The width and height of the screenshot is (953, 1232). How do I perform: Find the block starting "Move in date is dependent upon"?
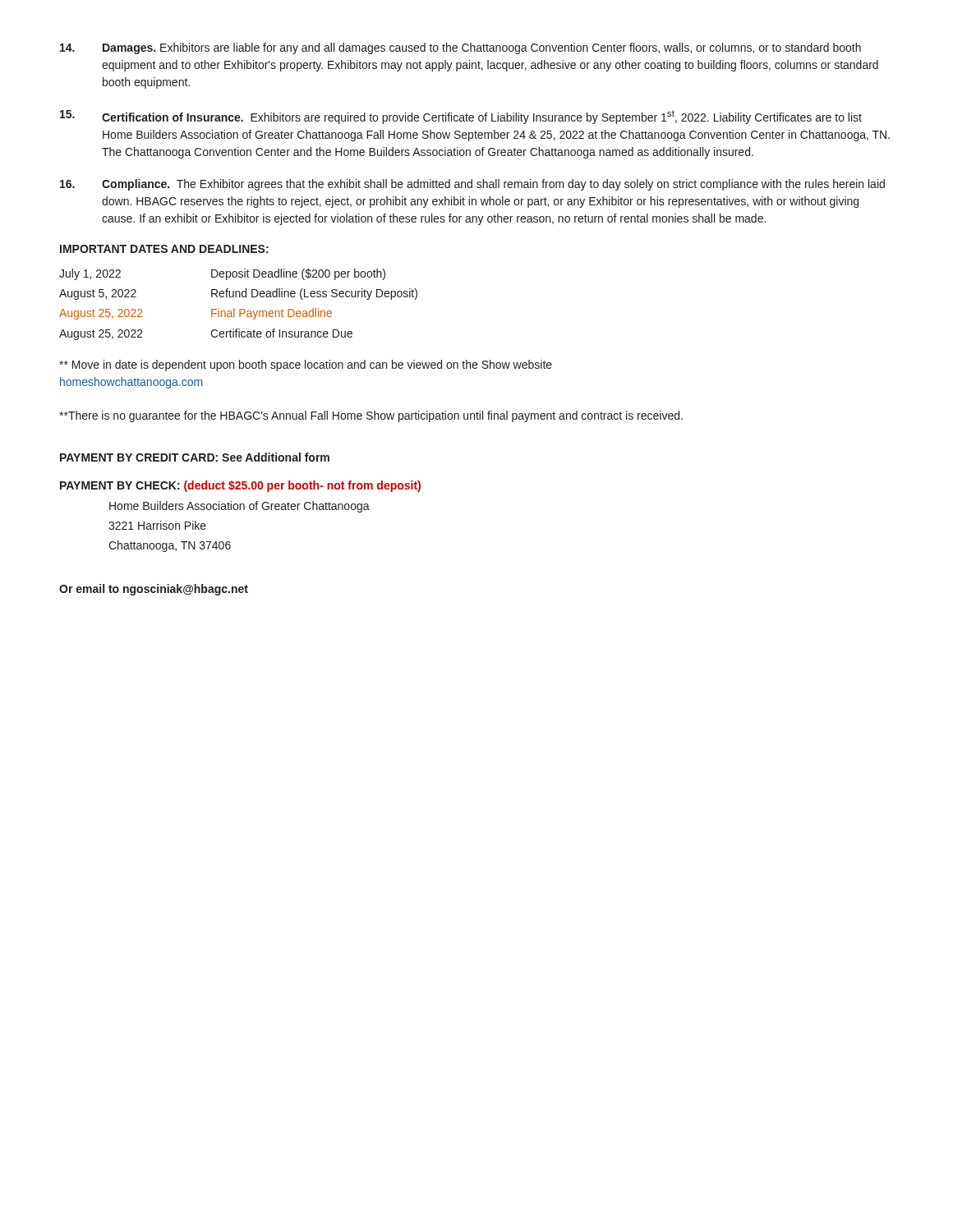pyautogui.click(x=306, y=373)
